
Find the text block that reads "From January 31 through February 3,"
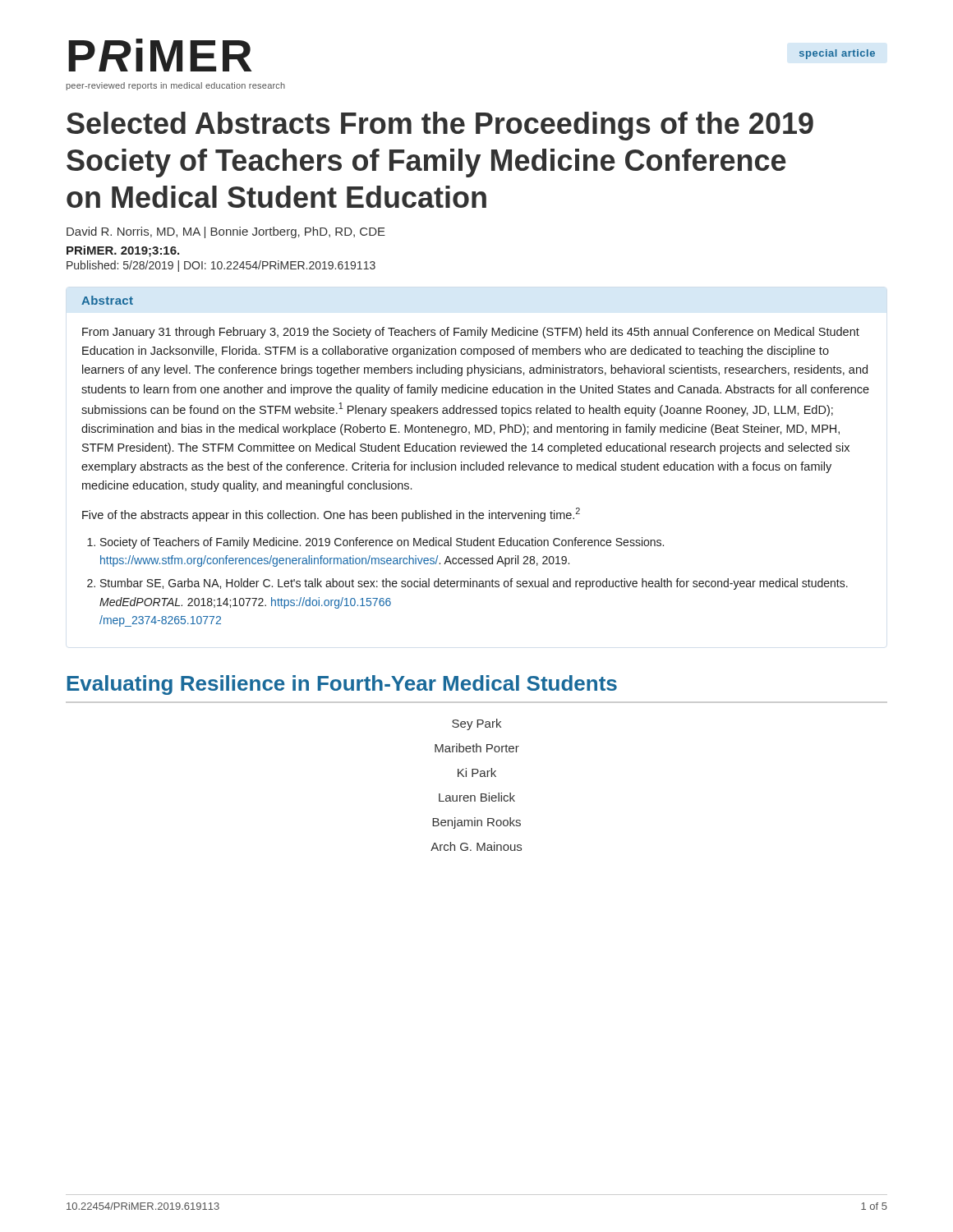point(475,409)
